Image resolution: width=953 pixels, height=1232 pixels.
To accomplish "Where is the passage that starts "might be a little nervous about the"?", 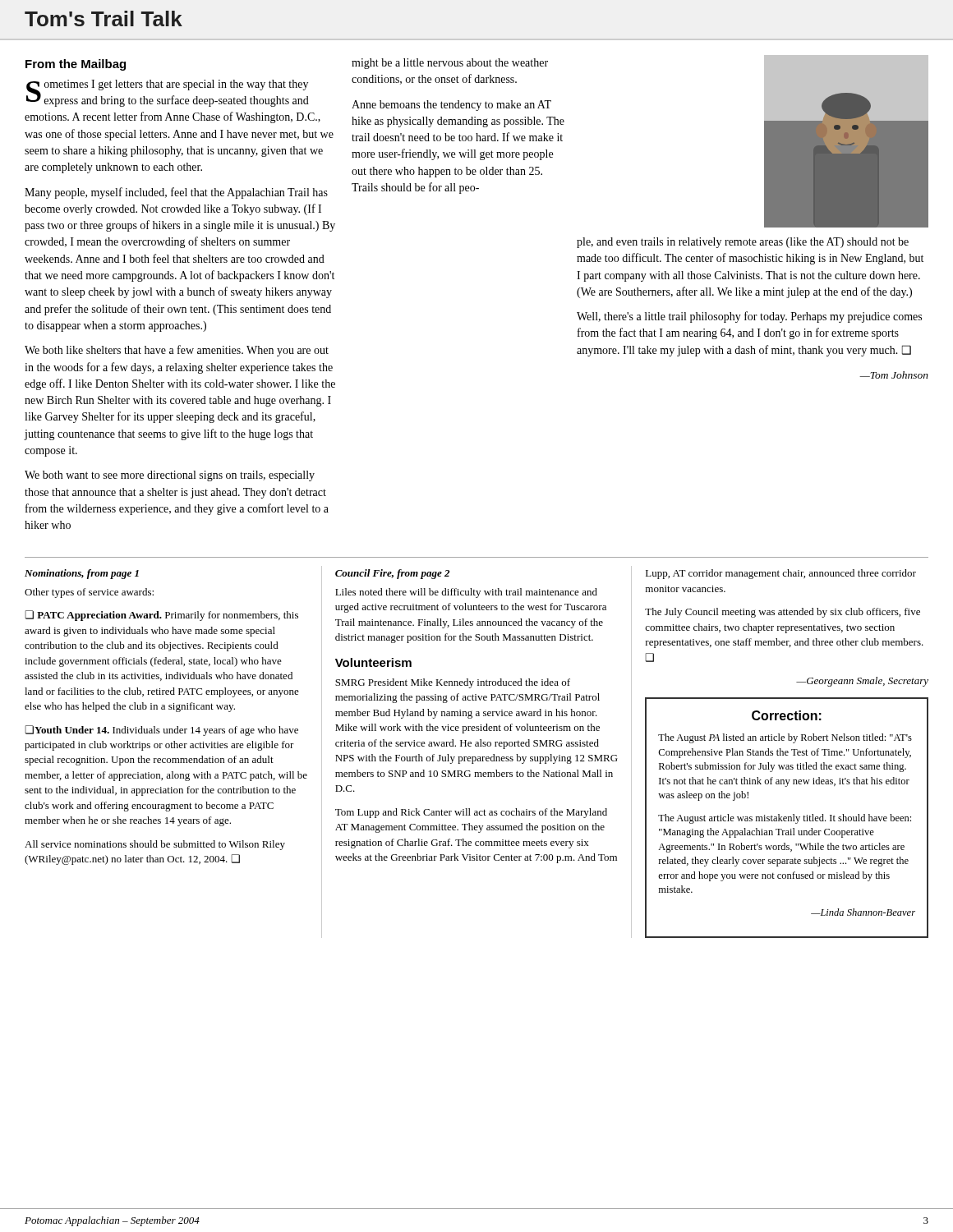I will click(x=458, y=126).
